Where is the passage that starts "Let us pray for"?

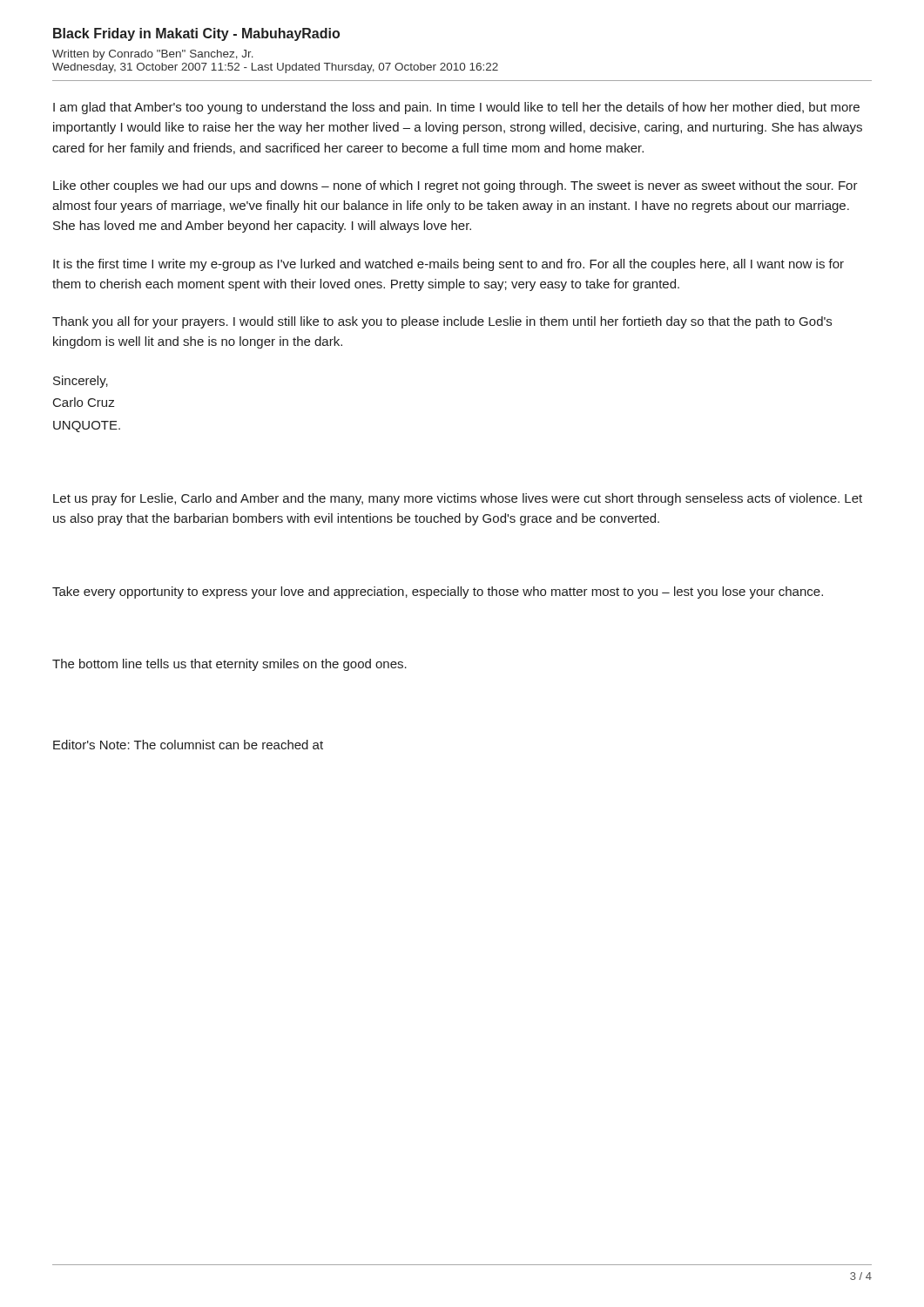(457, 508)
